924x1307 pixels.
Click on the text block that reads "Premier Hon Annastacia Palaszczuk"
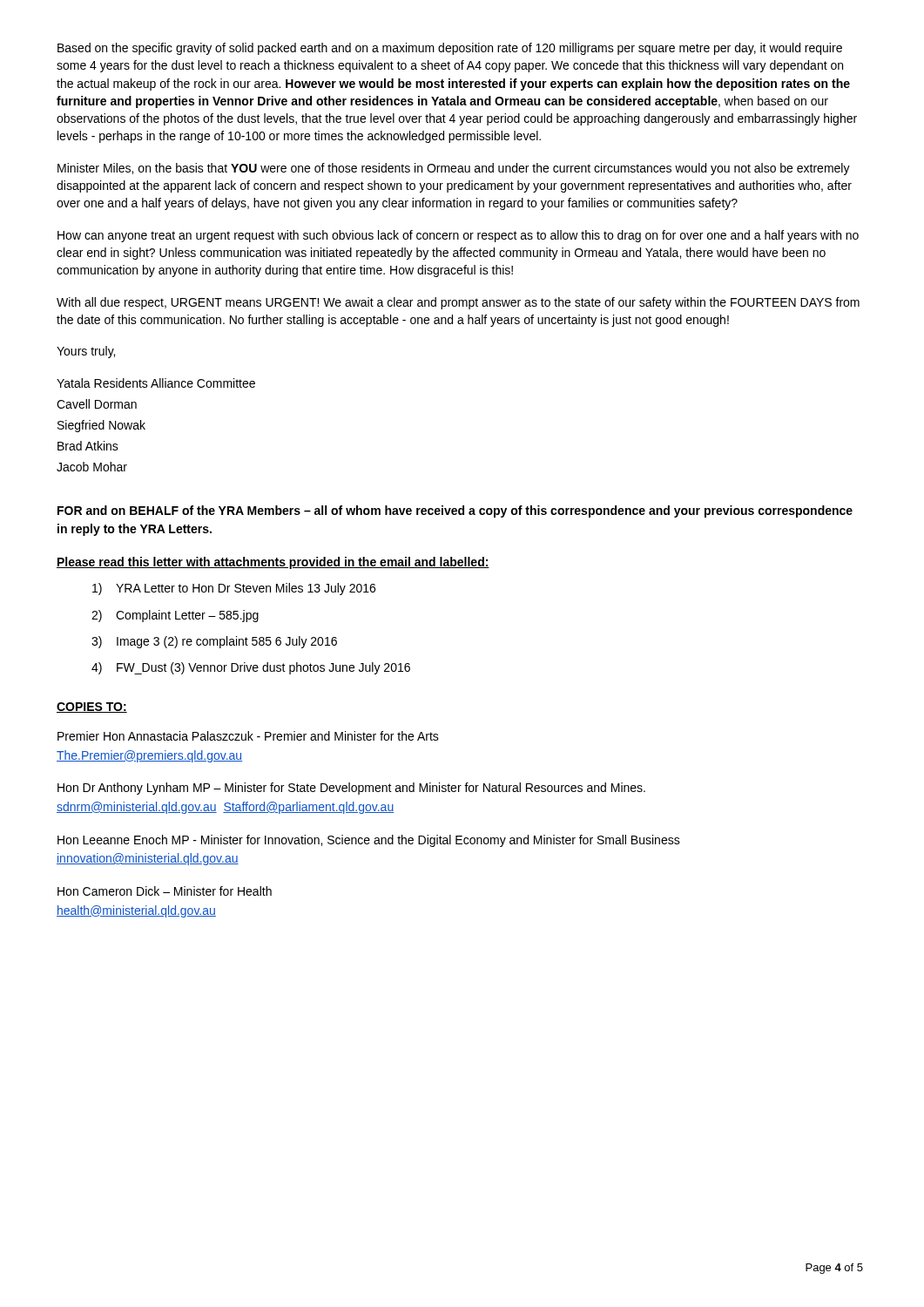pyautogui.click(x=248, y=746)
